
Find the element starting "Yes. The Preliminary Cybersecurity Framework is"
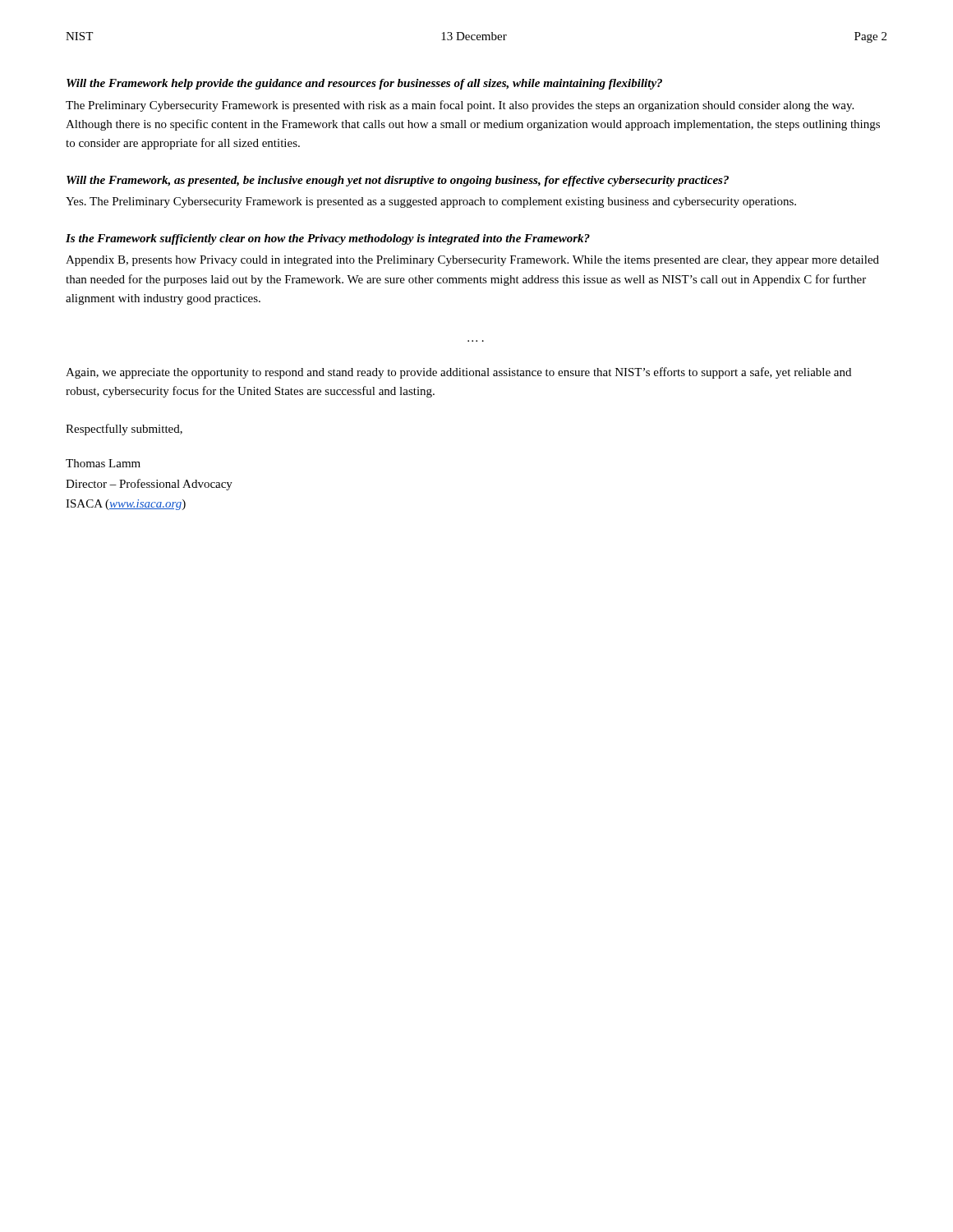(x=431, y=201)
